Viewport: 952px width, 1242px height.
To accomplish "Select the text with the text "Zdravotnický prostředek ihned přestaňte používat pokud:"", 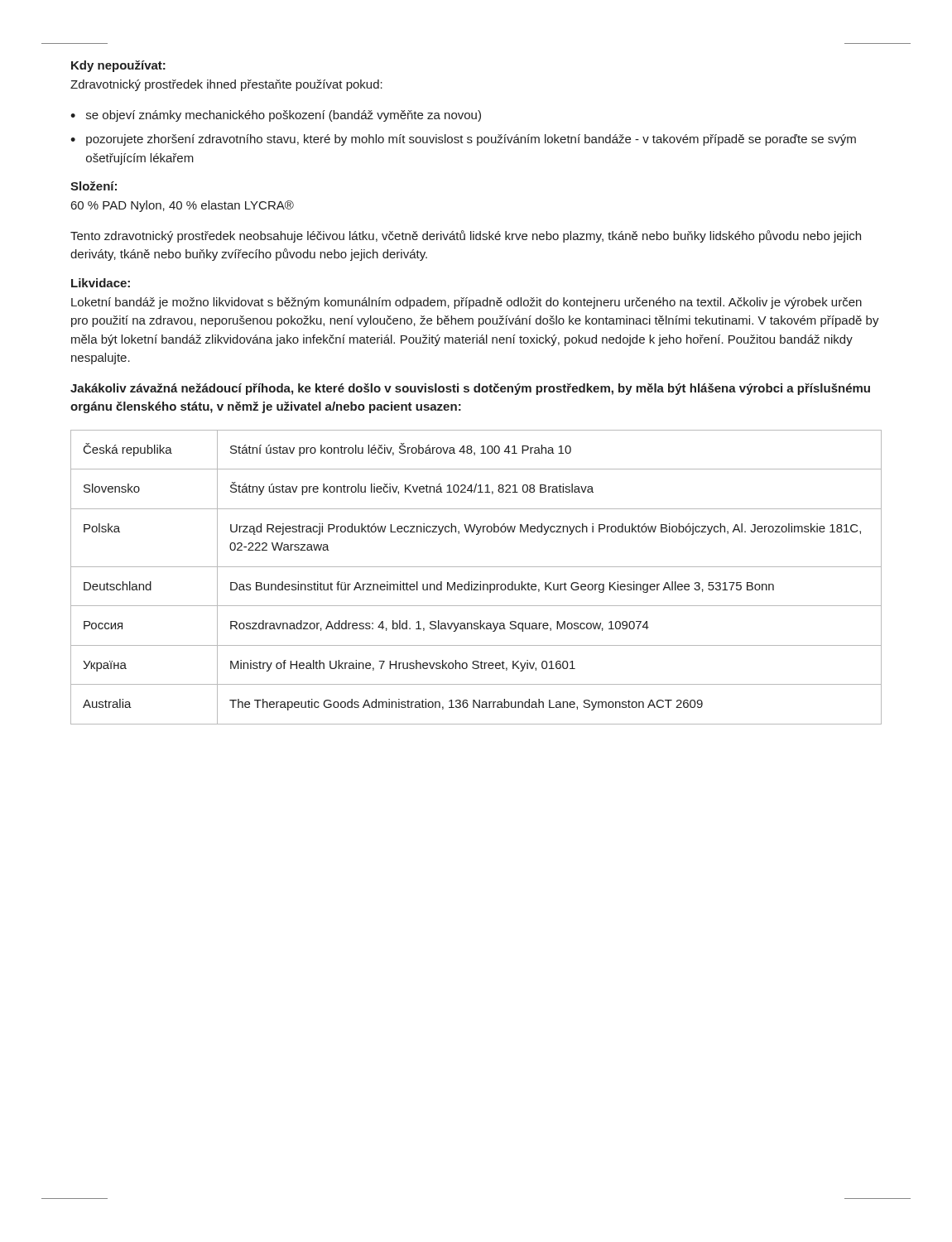I will click(x=227, y=84).
